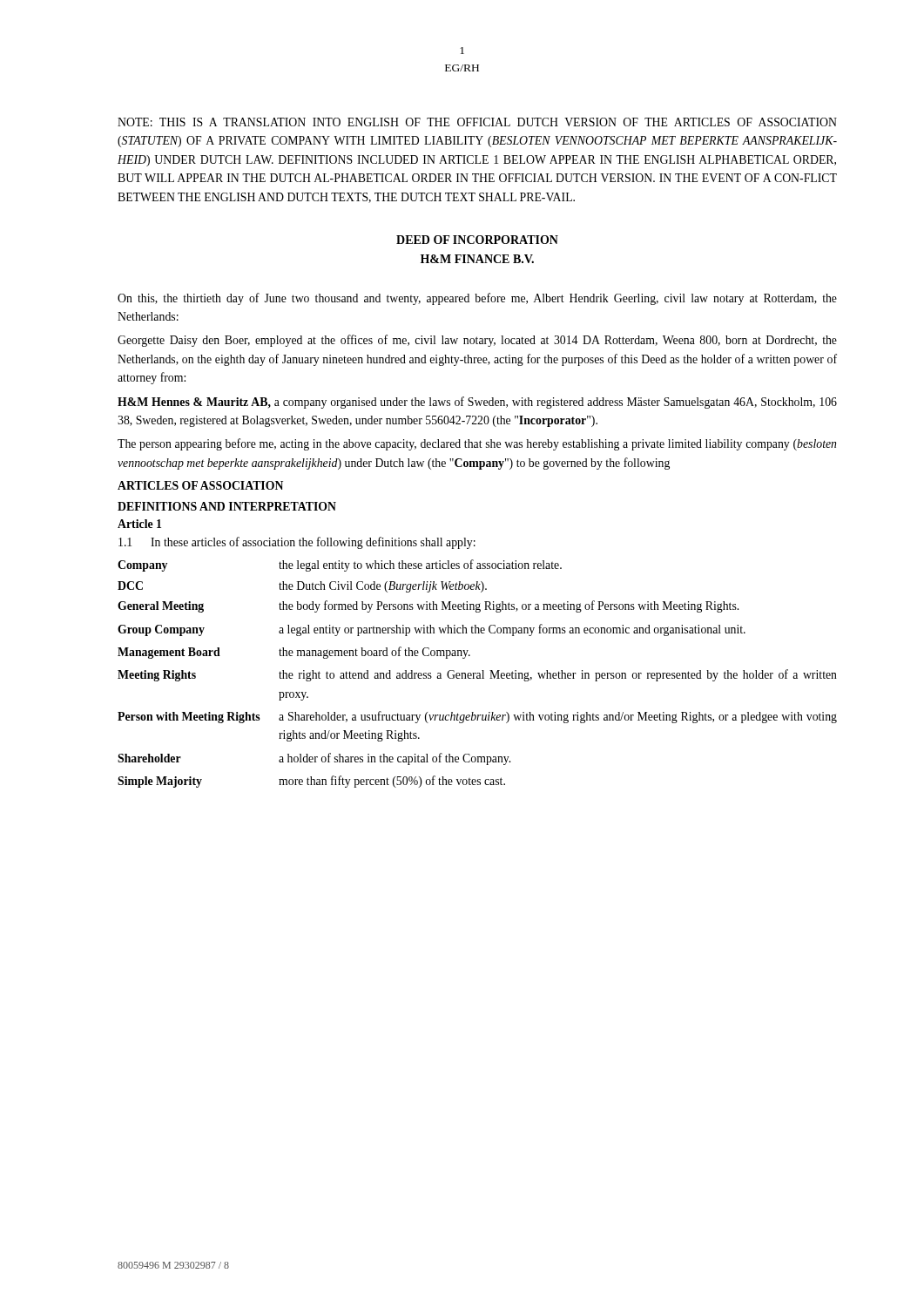Screen dimensions: 1307x924
Task: Point to the element starting "NOTE: THIS IS A"
Action: click(x=477, y=160)
